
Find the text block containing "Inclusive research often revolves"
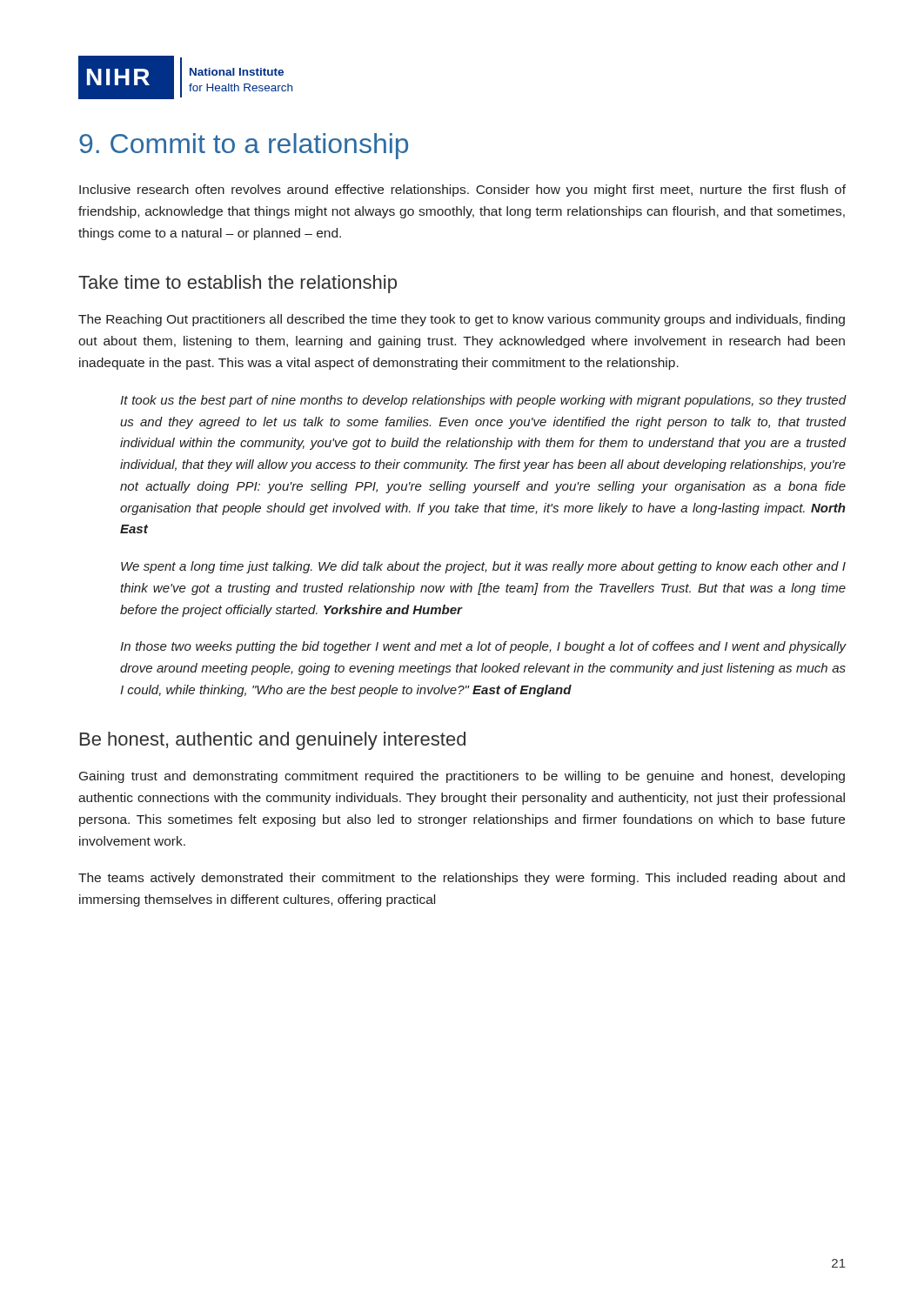462,211
